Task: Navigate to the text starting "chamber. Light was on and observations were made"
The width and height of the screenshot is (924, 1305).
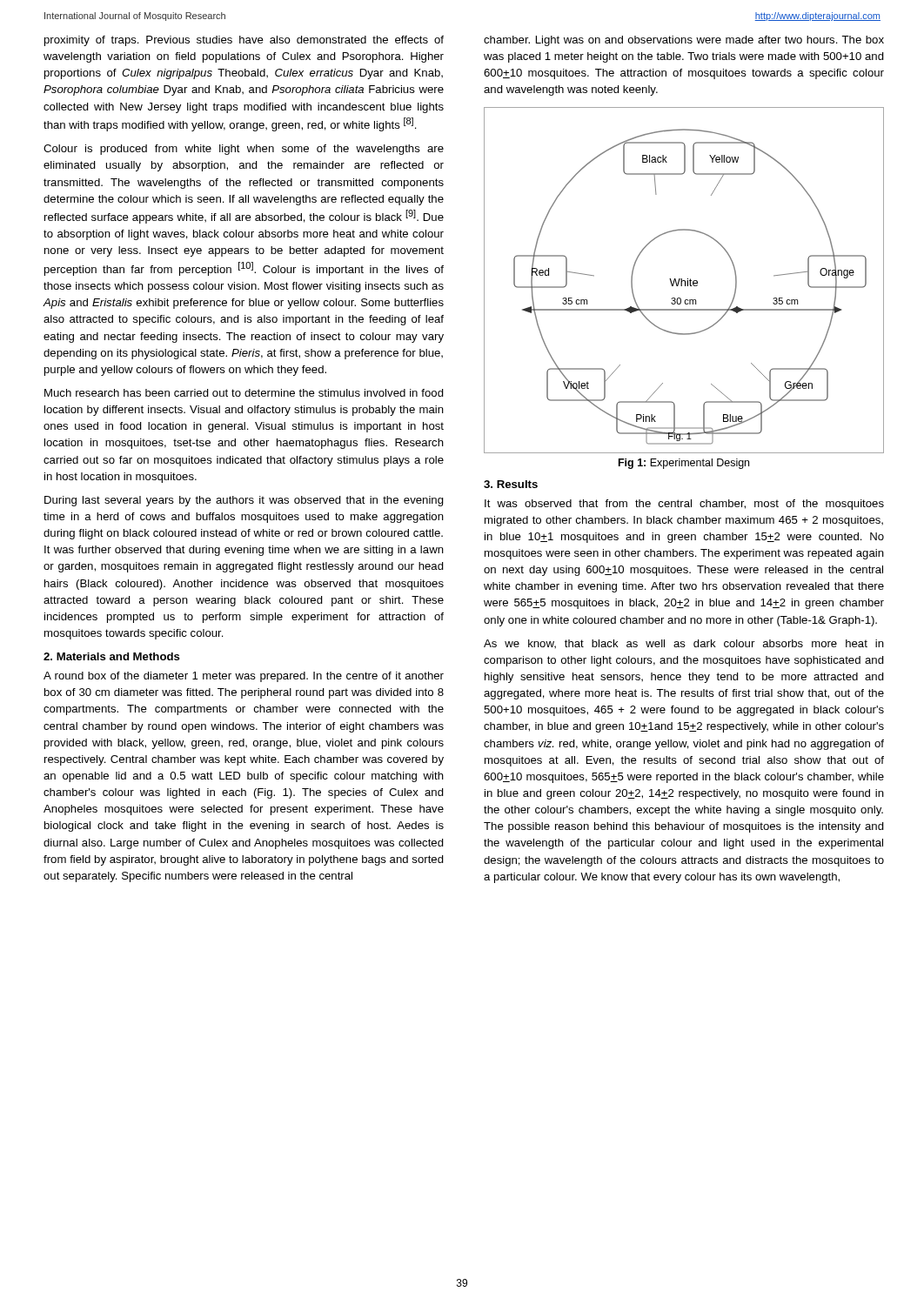Action: [x=684, y=65]
